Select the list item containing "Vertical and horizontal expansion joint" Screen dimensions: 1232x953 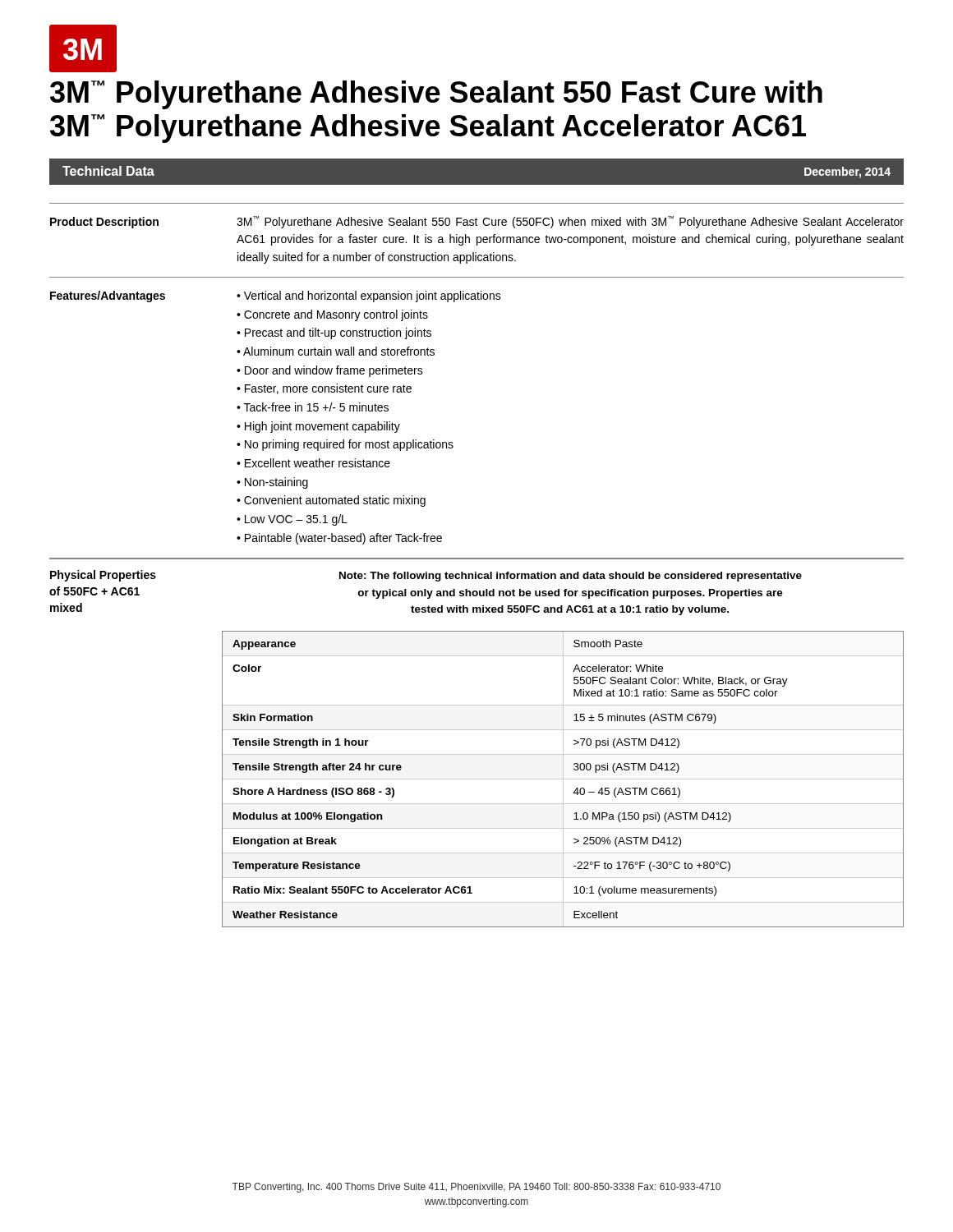point(369,297)
